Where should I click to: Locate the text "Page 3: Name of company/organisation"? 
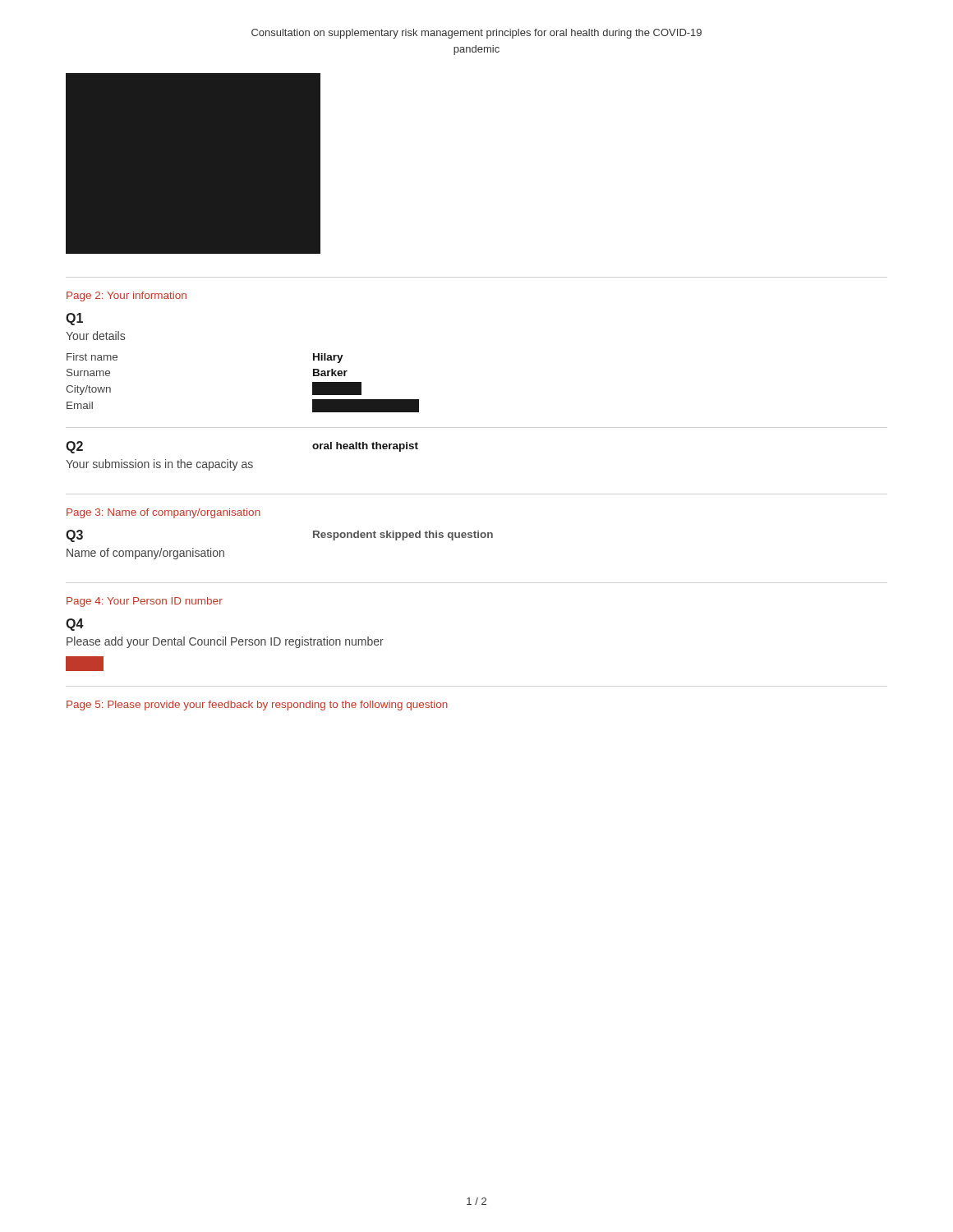coord(163,512)
